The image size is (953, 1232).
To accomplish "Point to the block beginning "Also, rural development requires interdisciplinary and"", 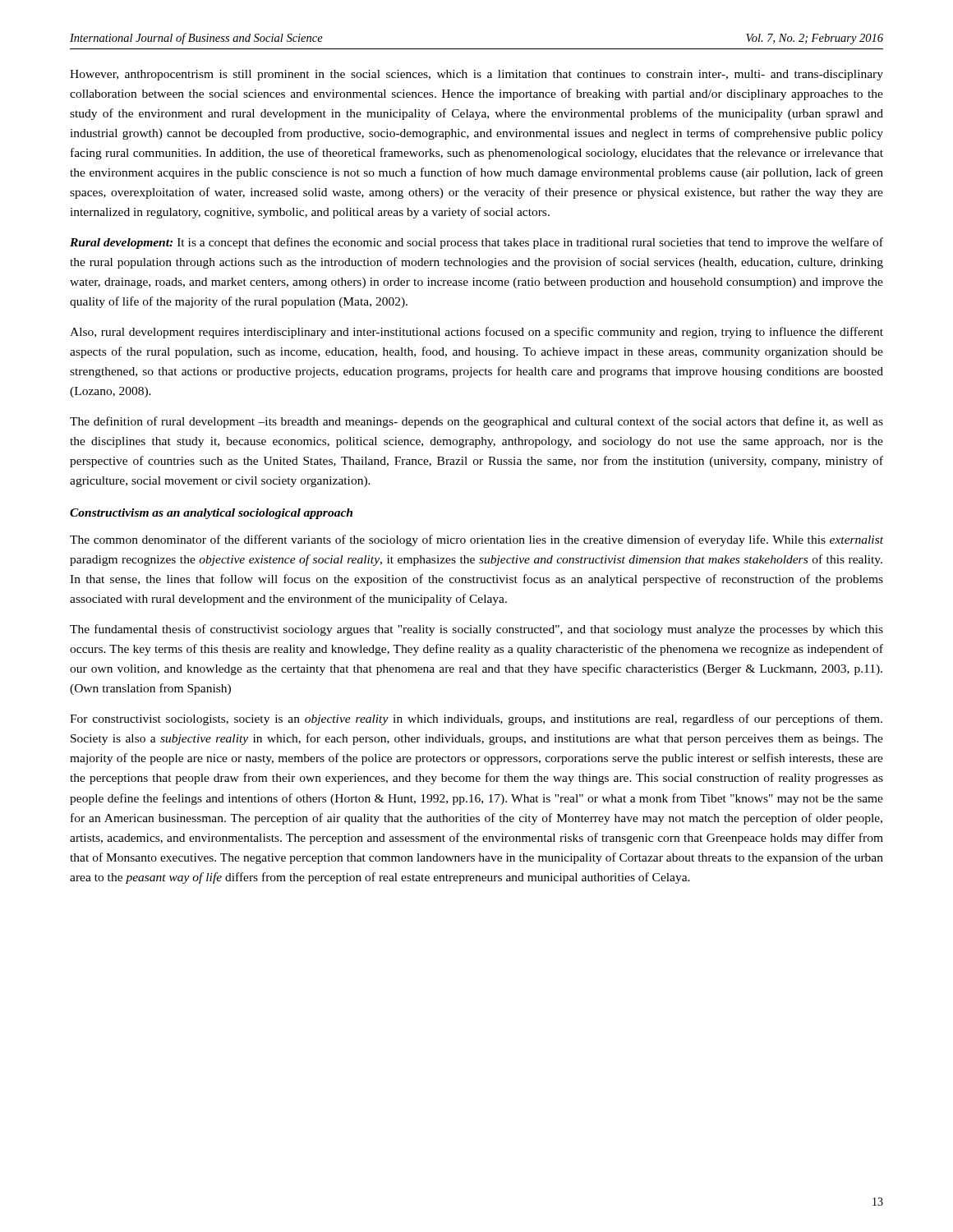I will (476, 361).
